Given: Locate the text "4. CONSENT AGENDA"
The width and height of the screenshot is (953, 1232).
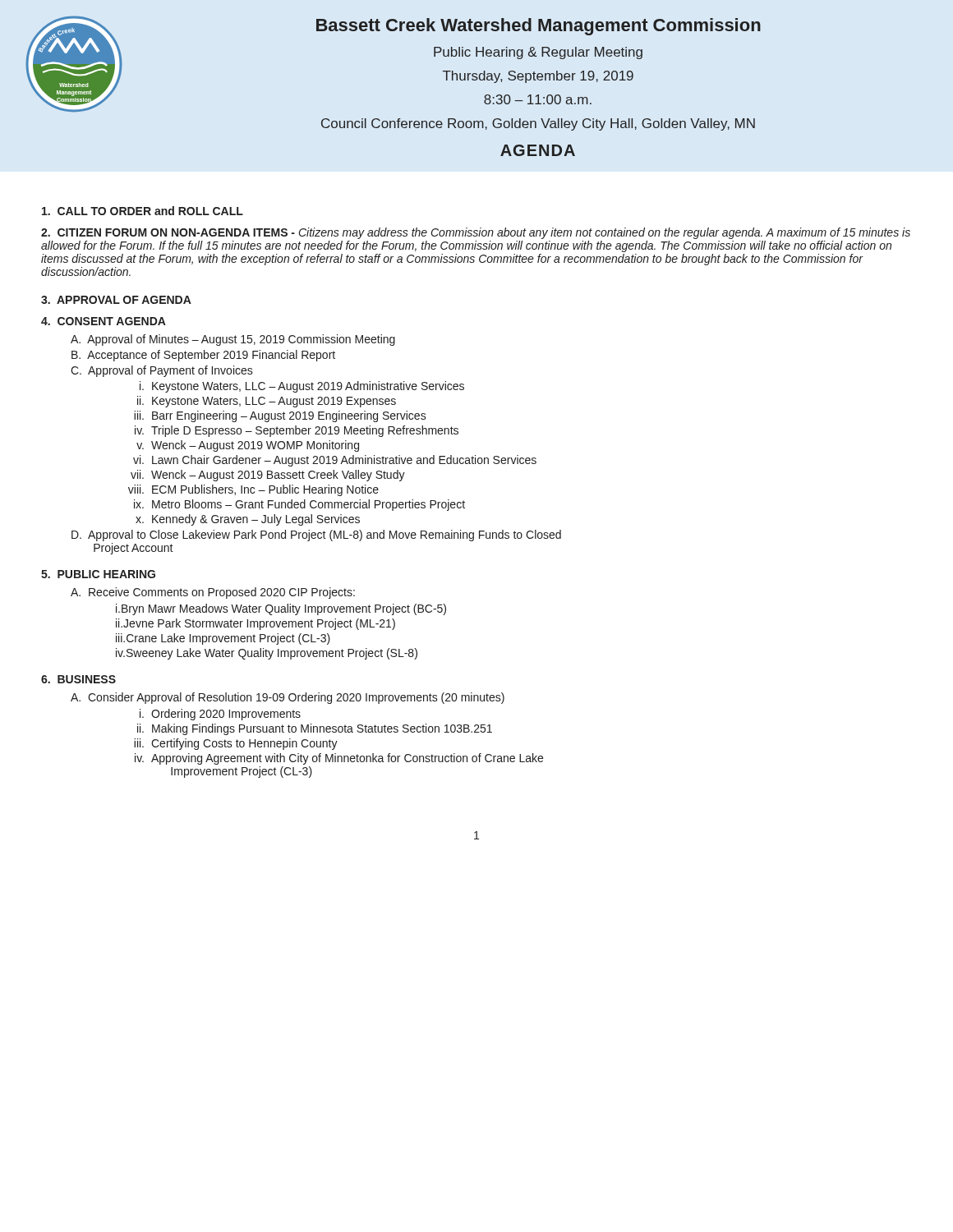Looking at the screenshot, I should [x=103, y=321].
